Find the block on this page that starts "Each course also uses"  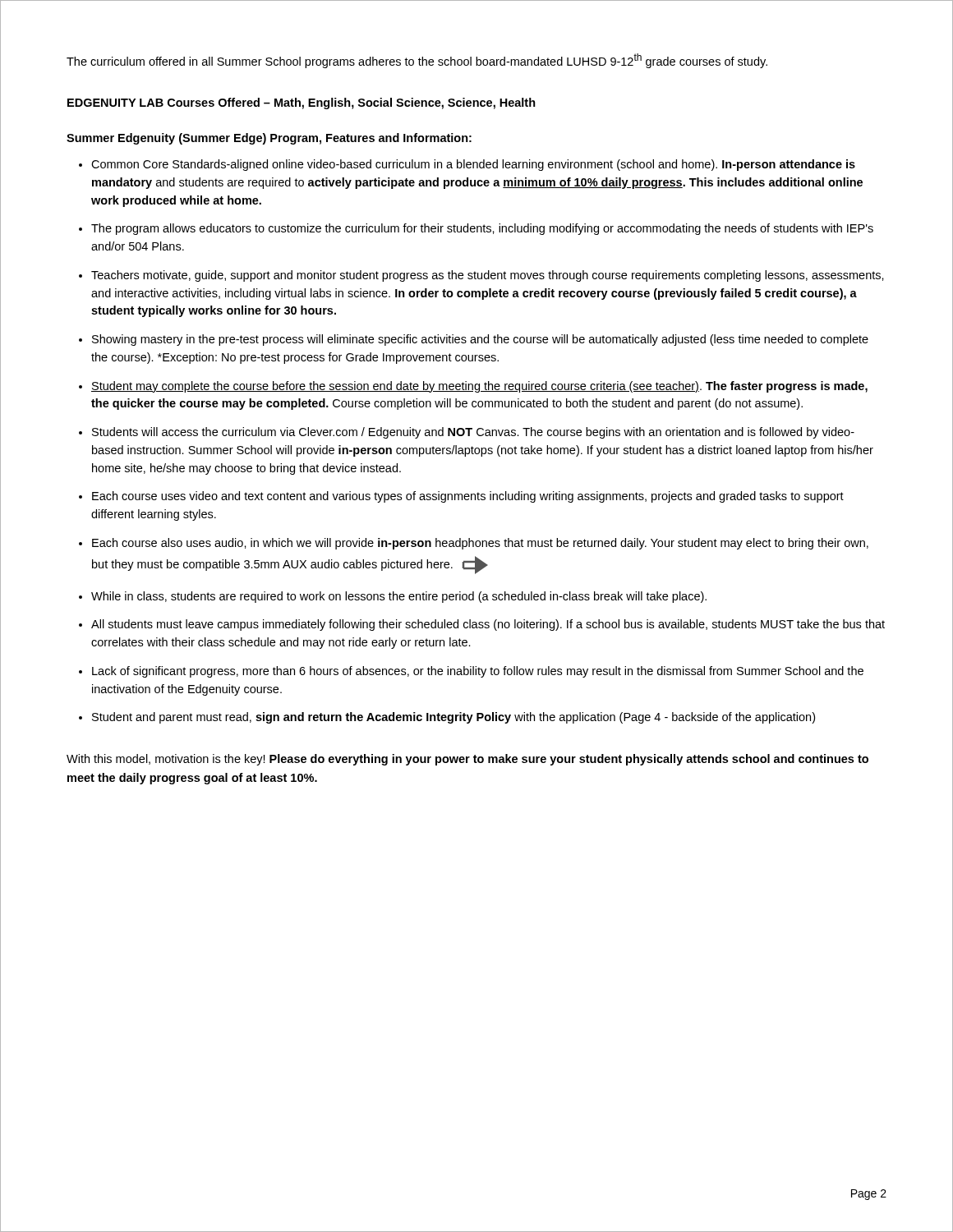point(480,557)
